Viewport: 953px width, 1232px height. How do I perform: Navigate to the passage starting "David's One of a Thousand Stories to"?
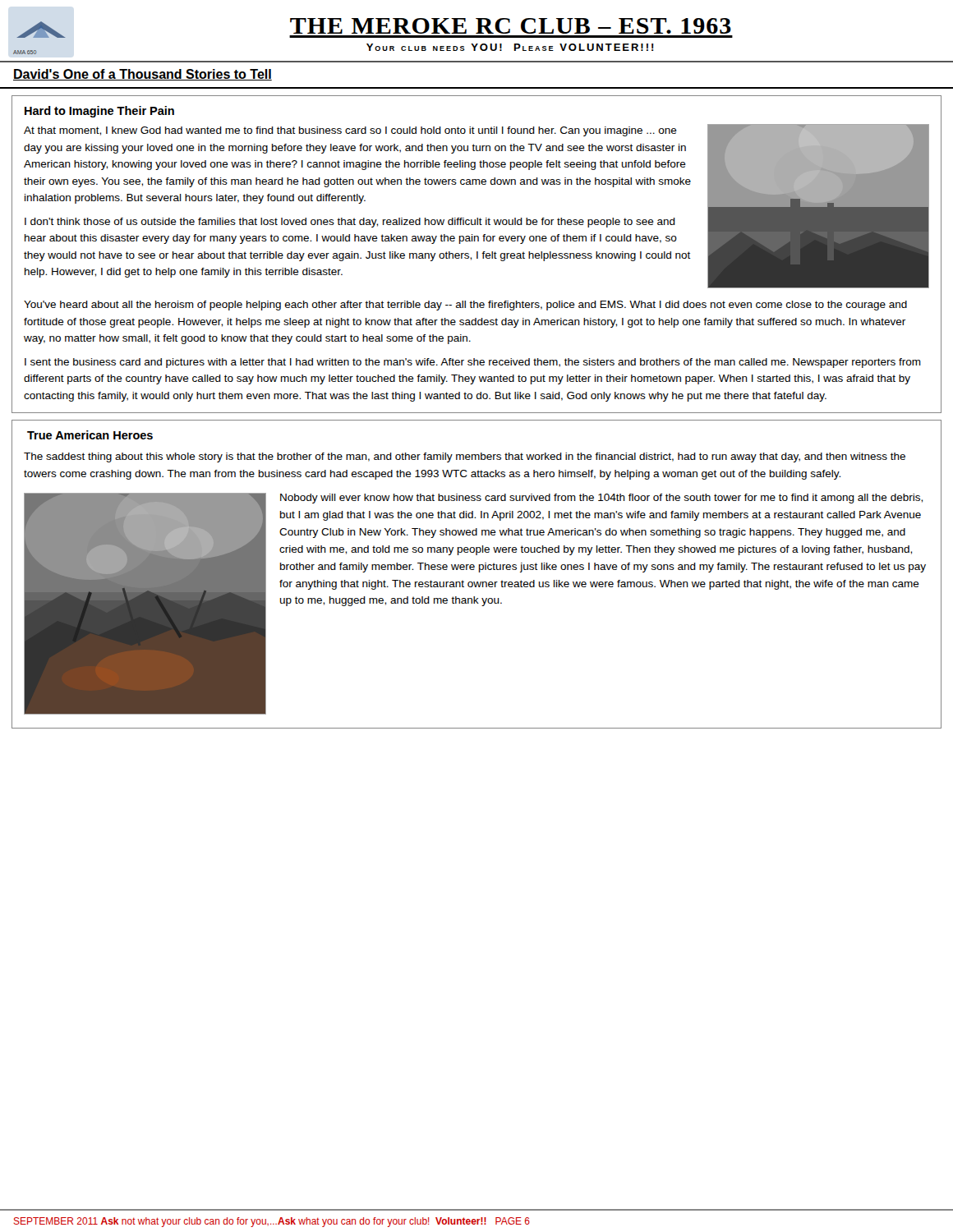pyautogui.click(x=142, y=74)
